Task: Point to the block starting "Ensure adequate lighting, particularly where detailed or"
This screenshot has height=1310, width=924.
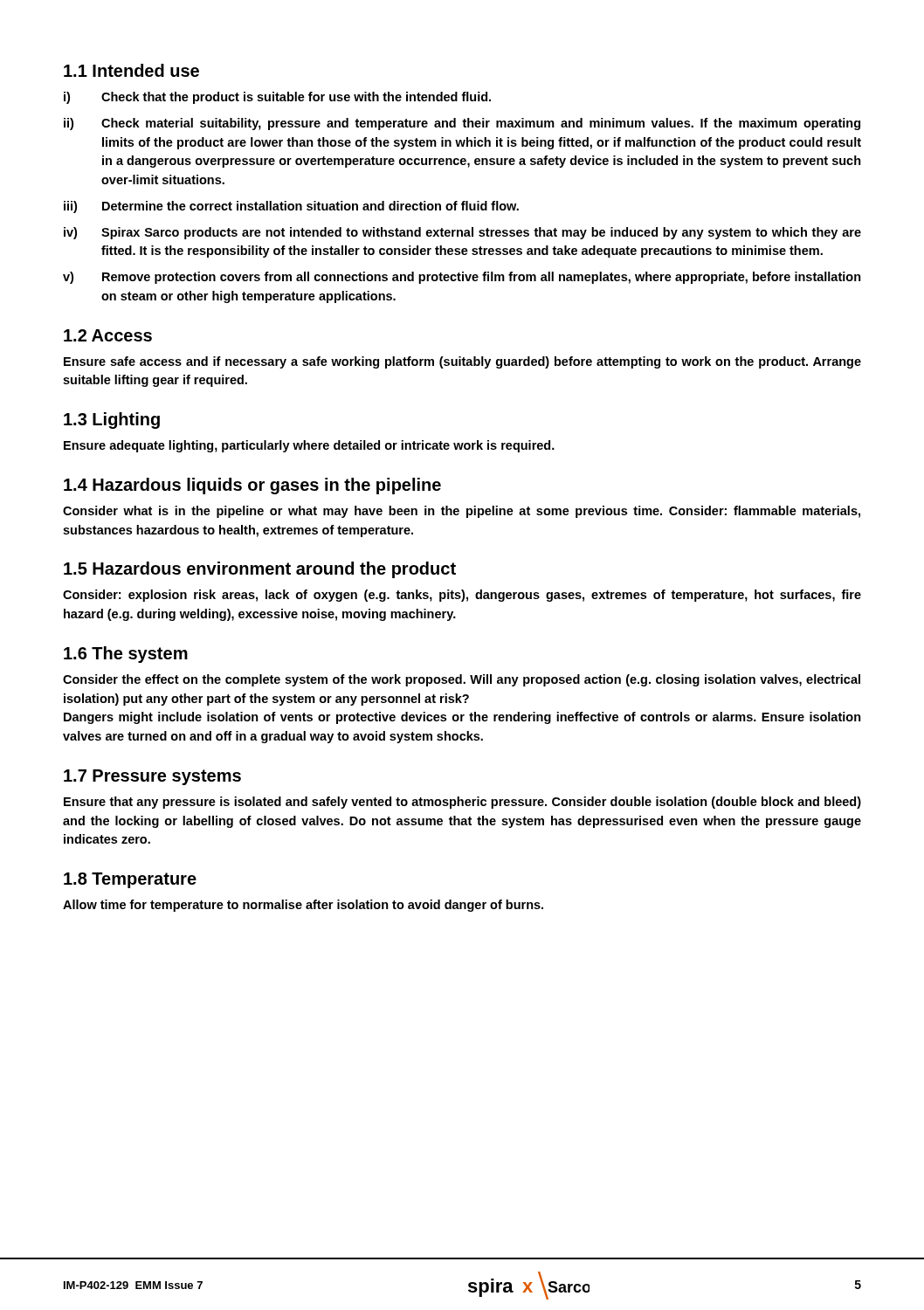Action: 309,445
